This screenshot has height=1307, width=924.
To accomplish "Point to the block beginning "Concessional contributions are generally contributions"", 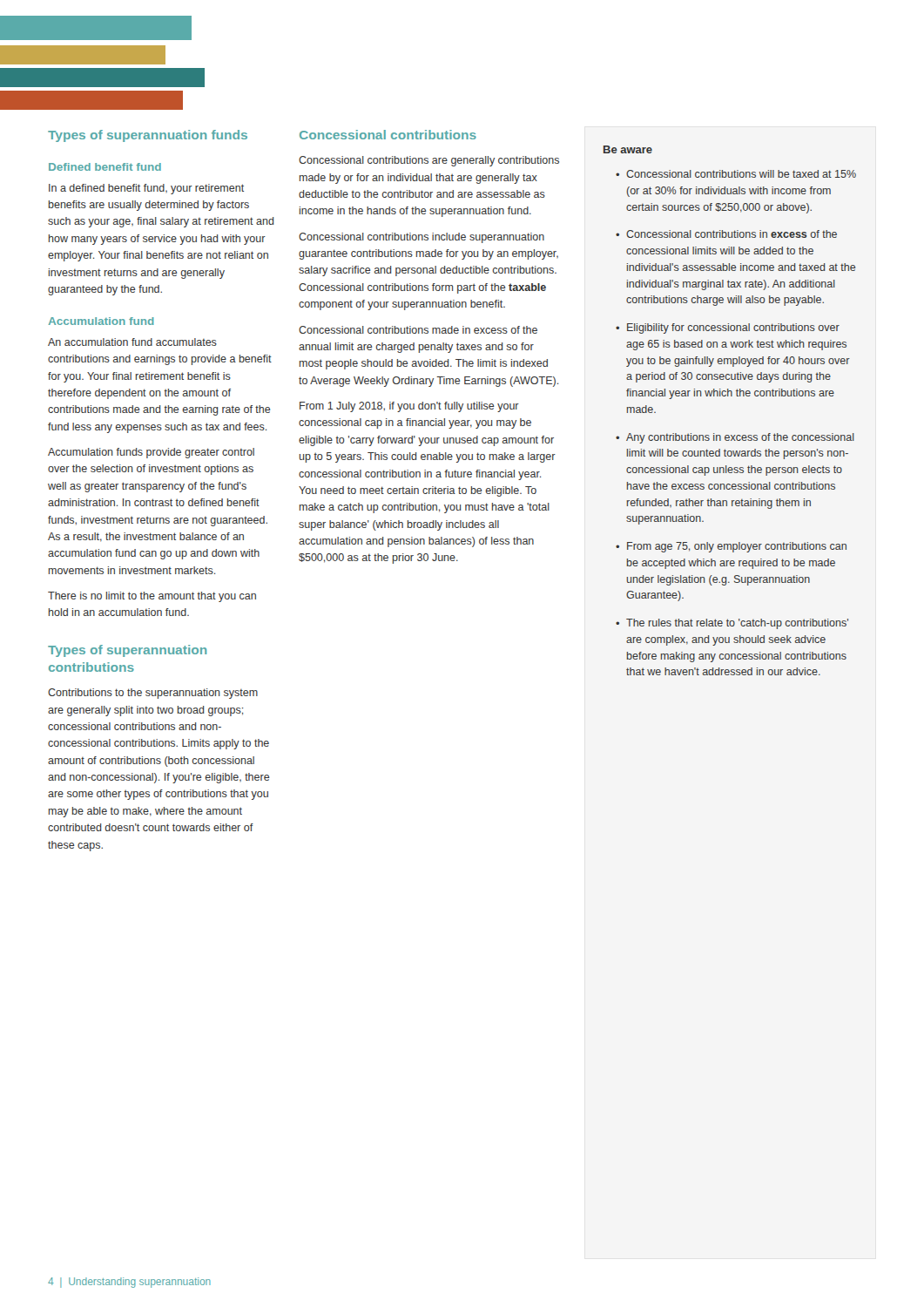I will [x=429, y=186].
